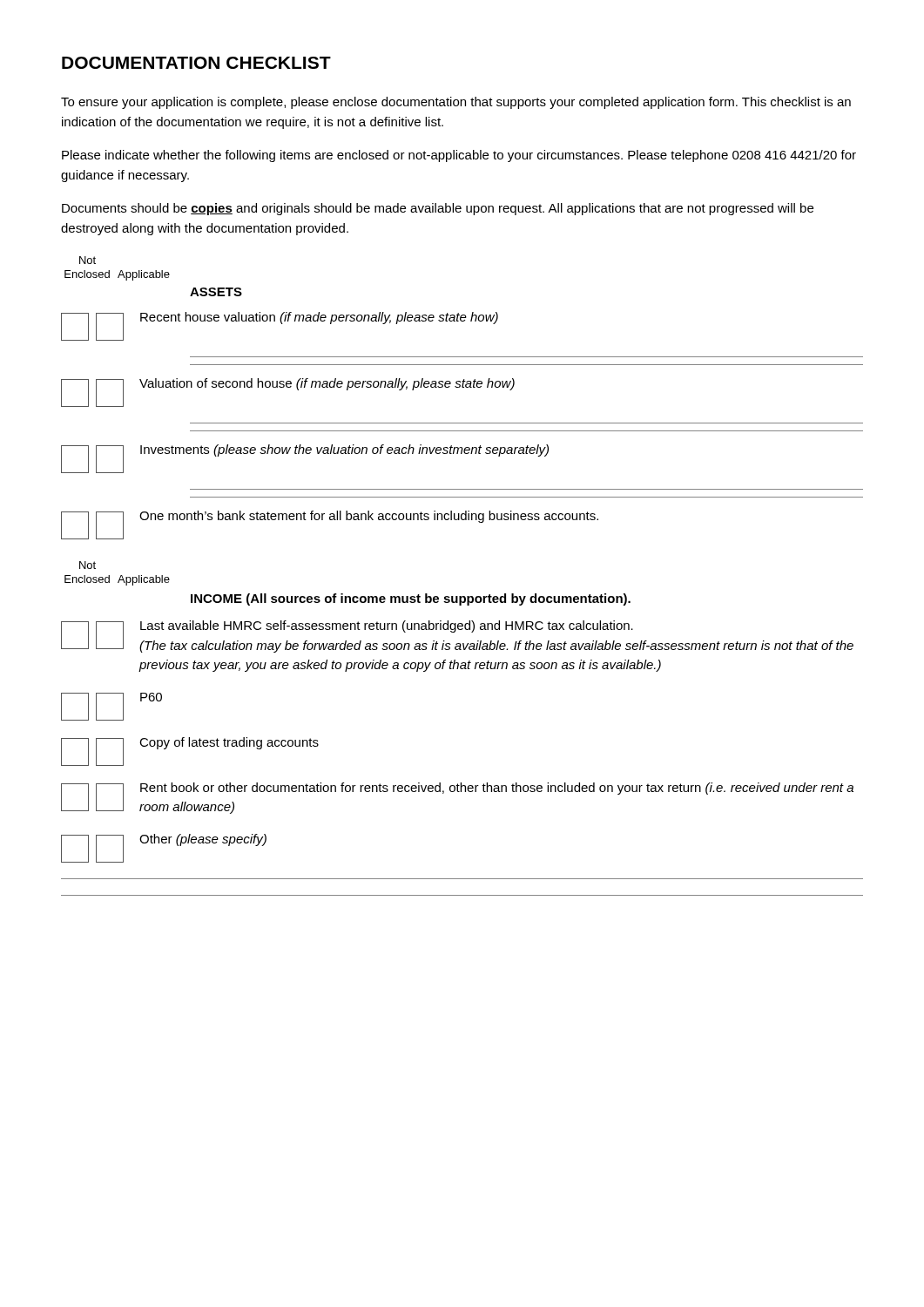Locate the section header containing "INCOME (All sources of income must be"
The width and height of the screenshot is (924, 1307).
pos(411,598)
